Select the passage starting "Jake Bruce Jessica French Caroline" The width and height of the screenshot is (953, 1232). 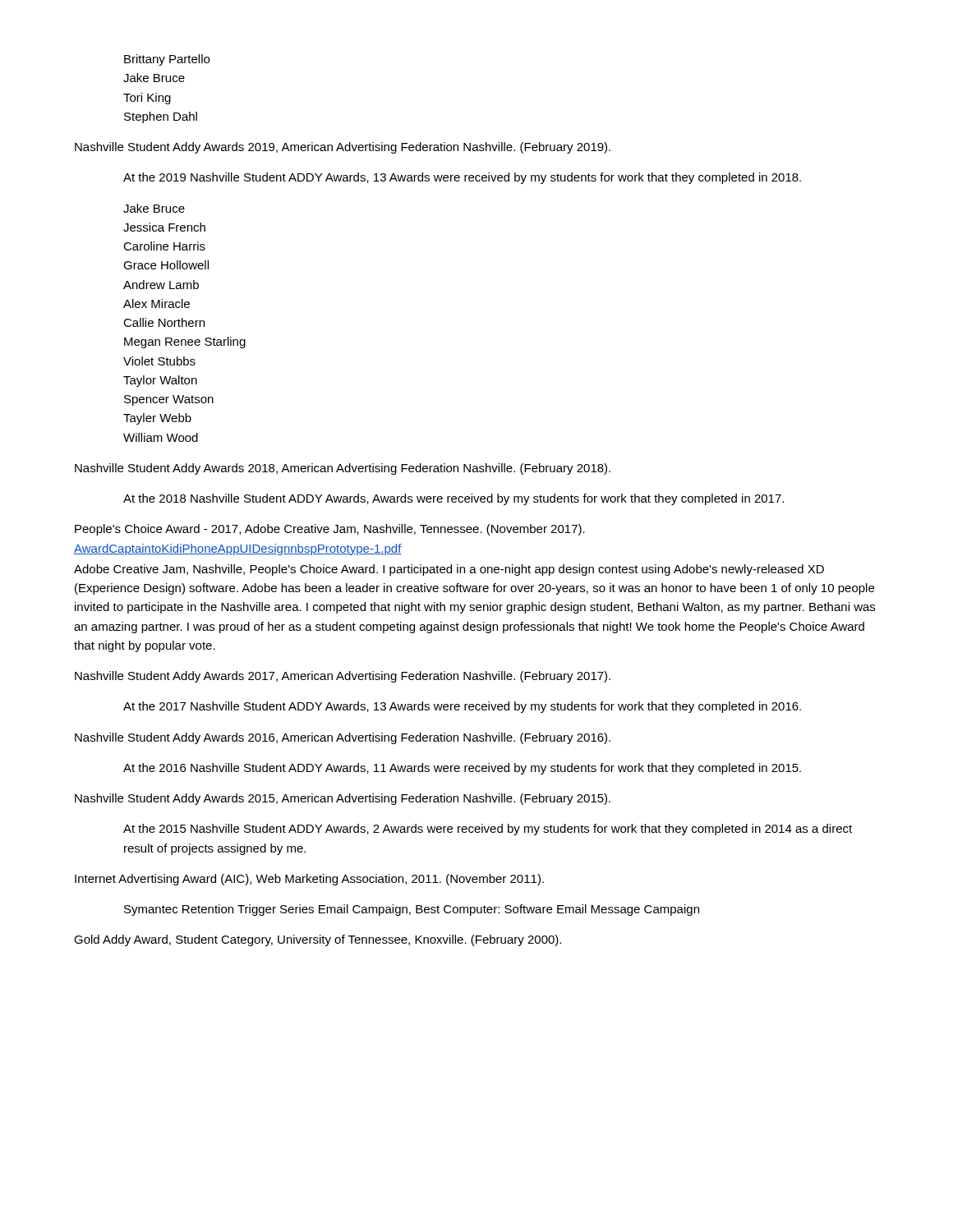(x=185, y=322)
